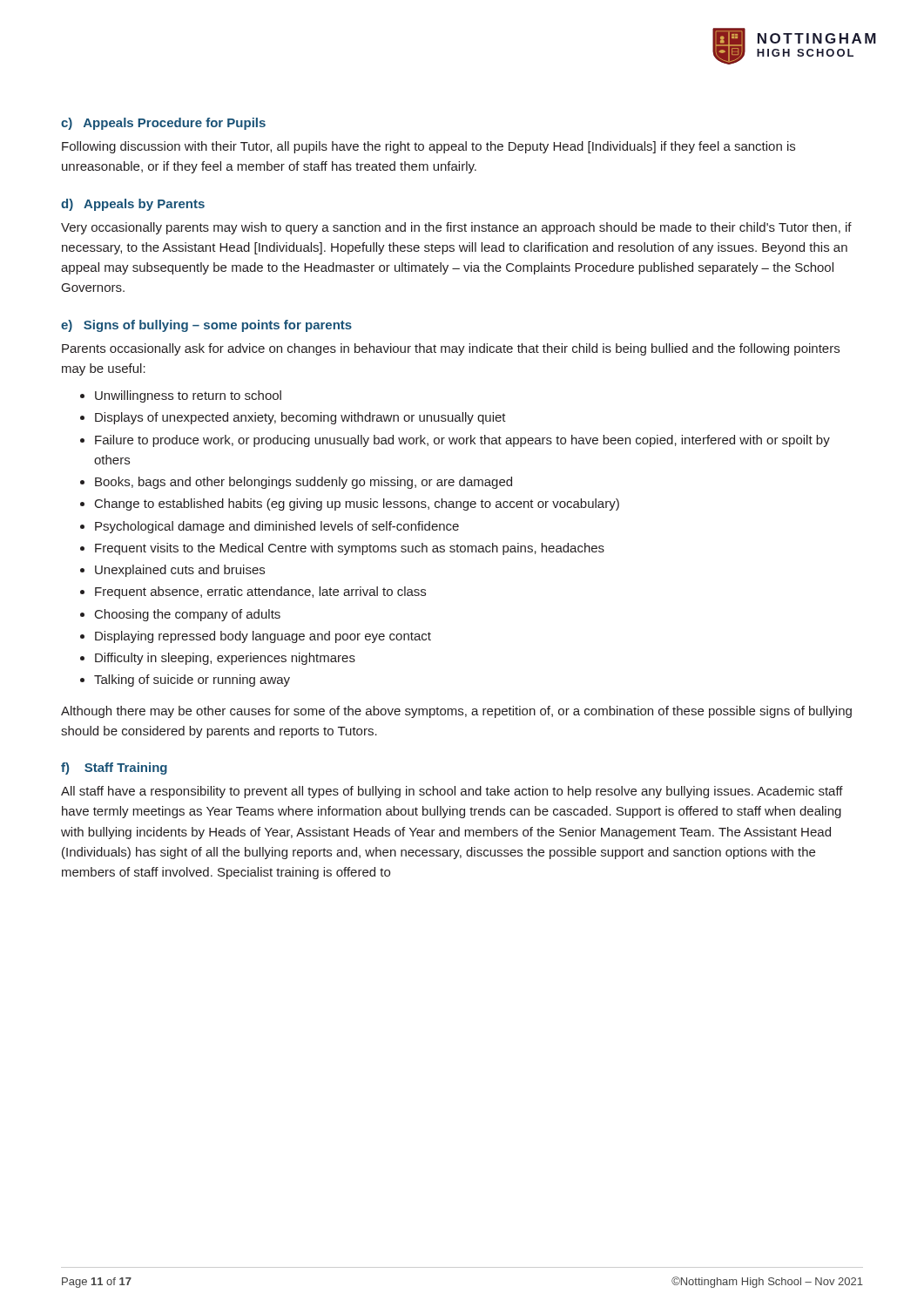Select the section header containing "d) Appeals by Parents"
This screenshot has width=924, height=1307.
pos(133,203)
